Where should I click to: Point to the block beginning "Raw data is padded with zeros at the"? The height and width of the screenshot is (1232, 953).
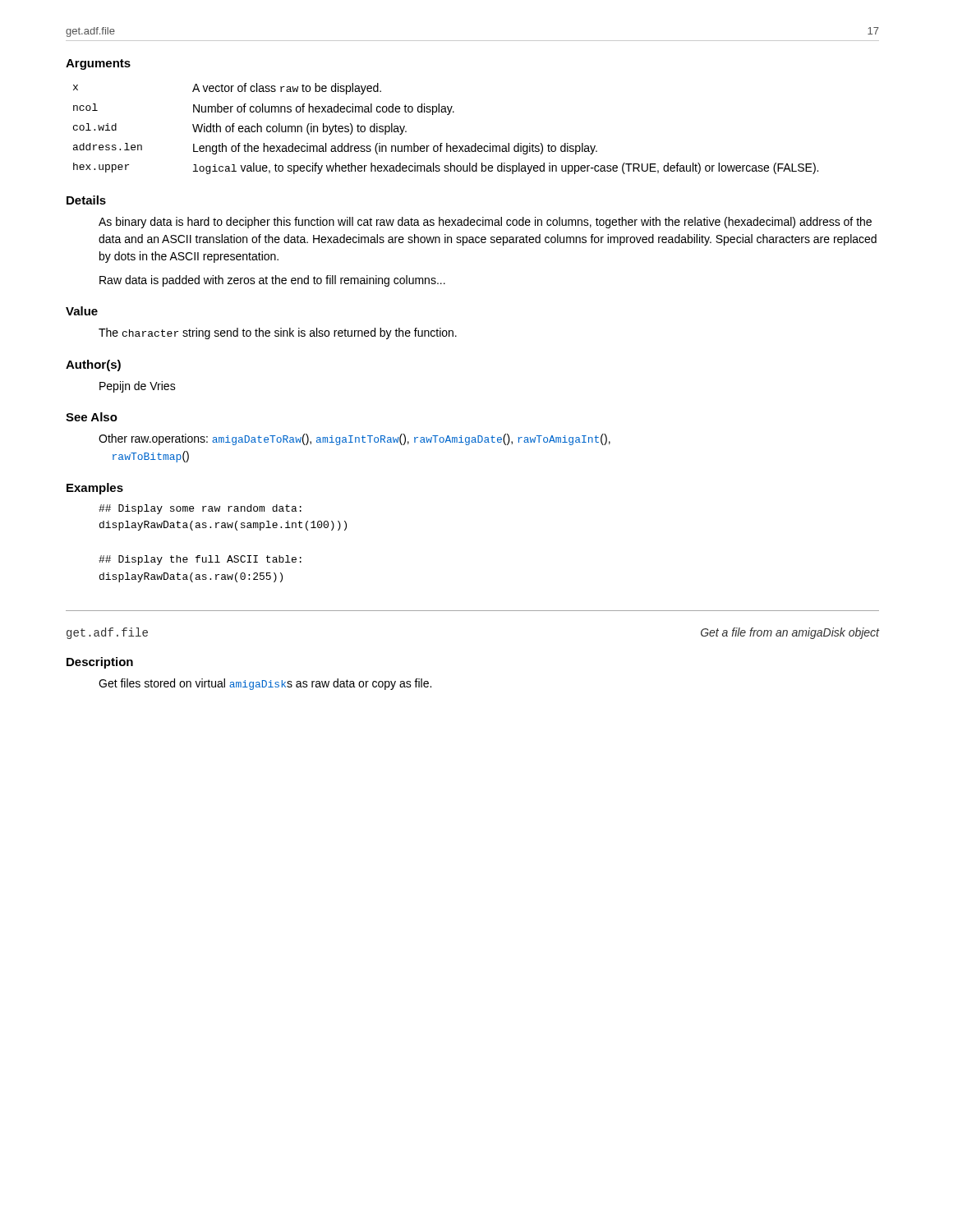[272, 280]
